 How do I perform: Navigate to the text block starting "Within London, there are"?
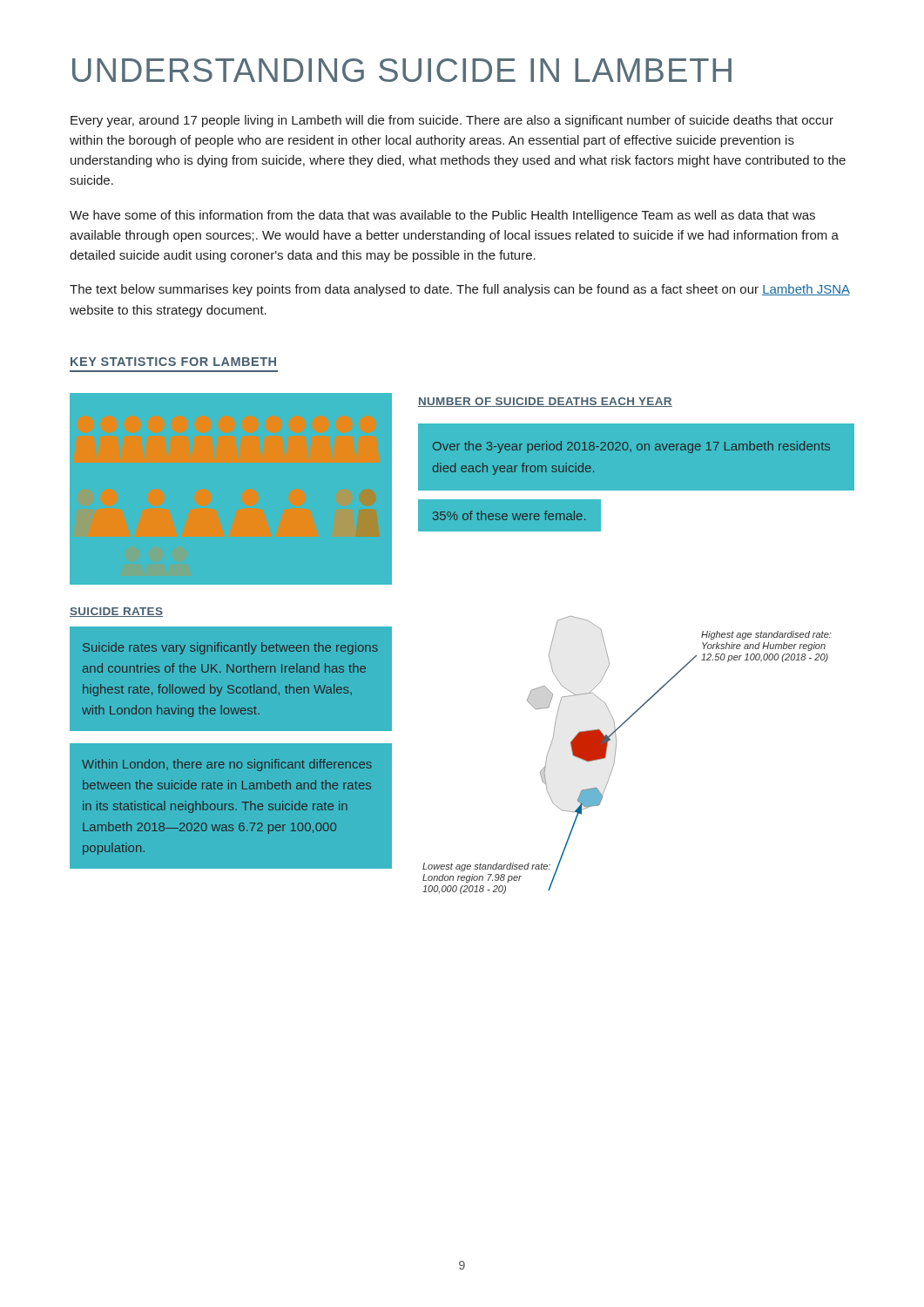point(227,806)
